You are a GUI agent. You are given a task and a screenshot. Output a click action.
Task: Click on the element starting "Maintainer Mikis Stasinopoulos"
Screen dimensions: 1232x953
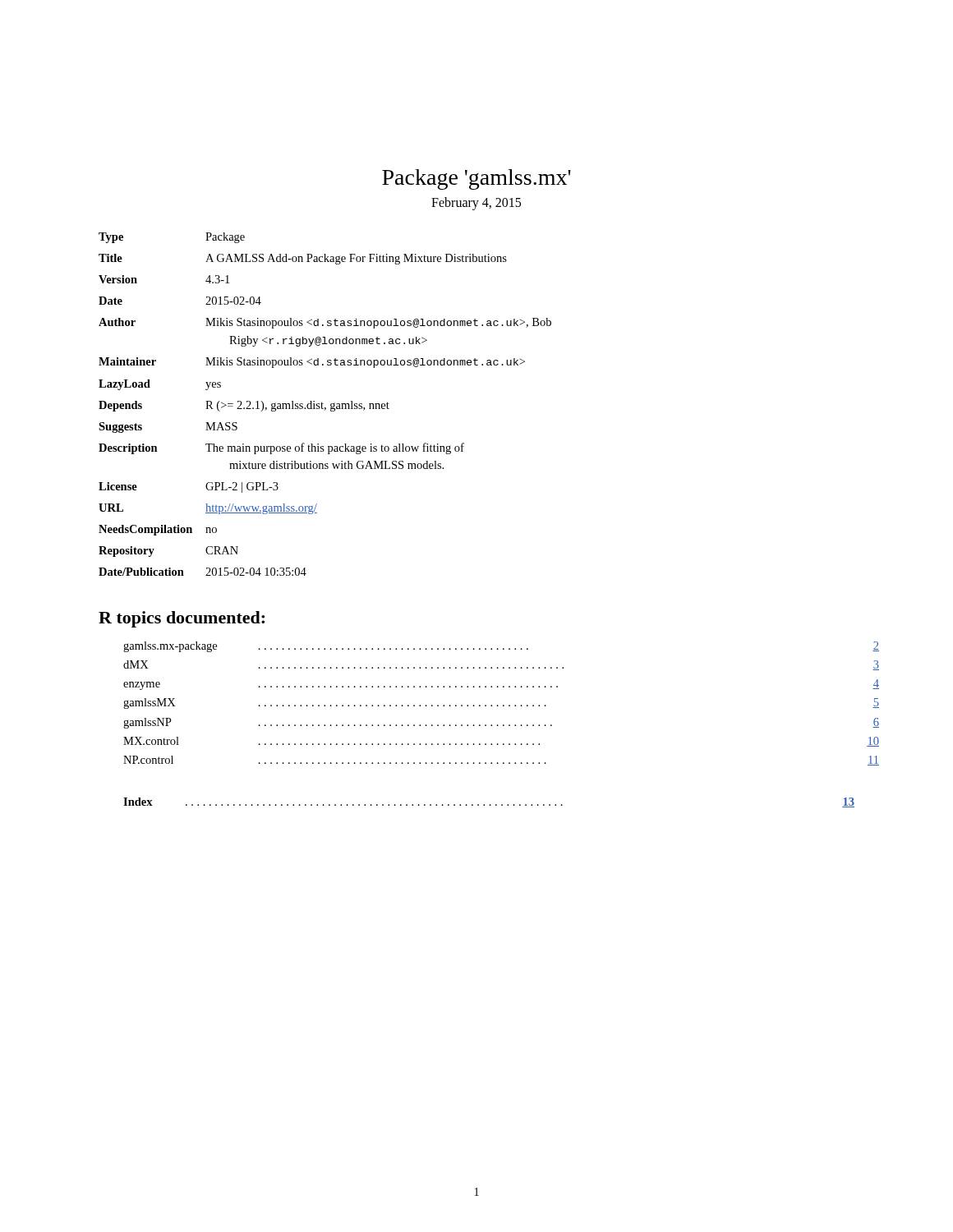coord(476,362)
